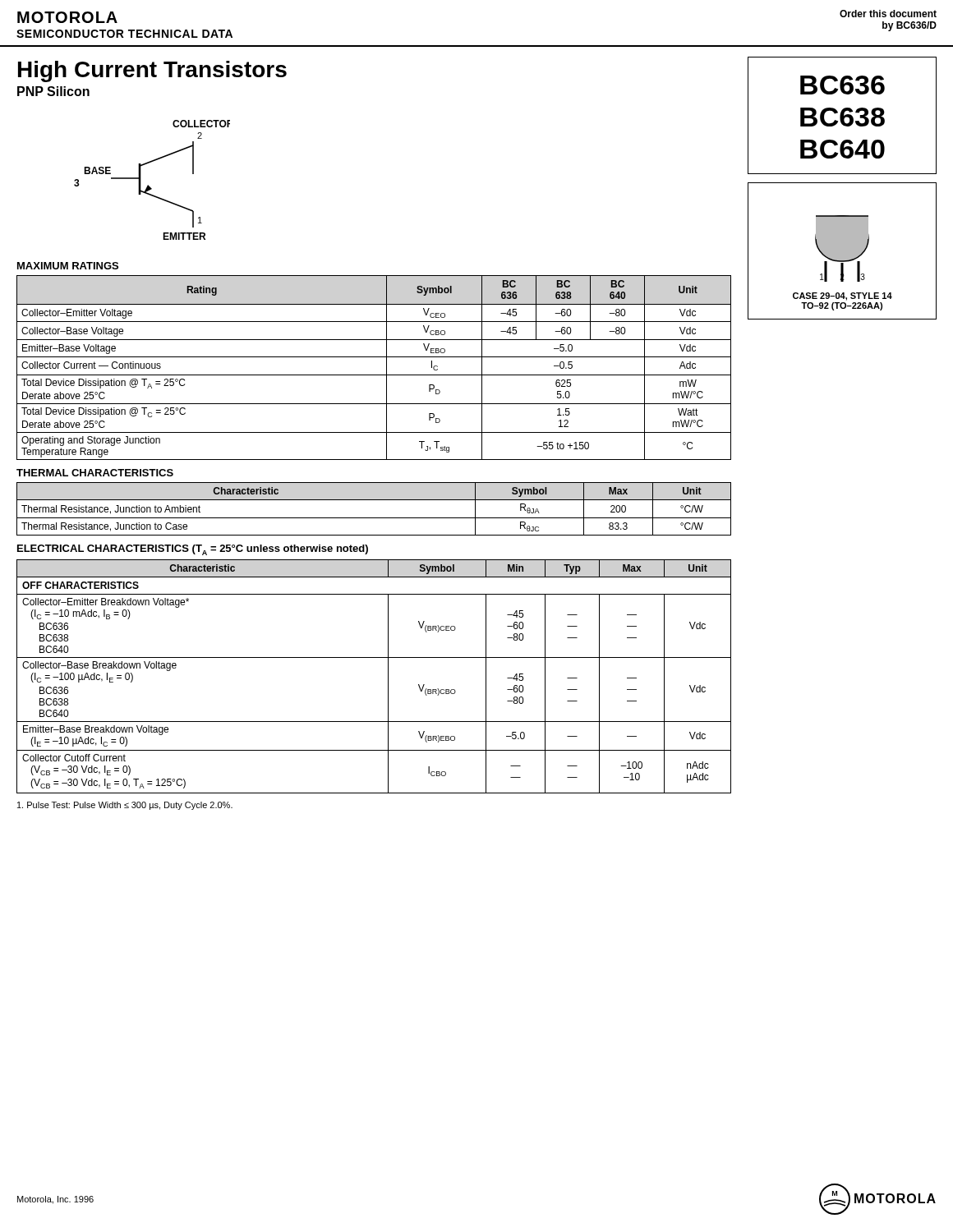Click on the passage starting "ELECTRICAL CHARACTERISTICS (TA = 25°C unless otherwise noted)"

pyautogui.click(x=192, y=549)
